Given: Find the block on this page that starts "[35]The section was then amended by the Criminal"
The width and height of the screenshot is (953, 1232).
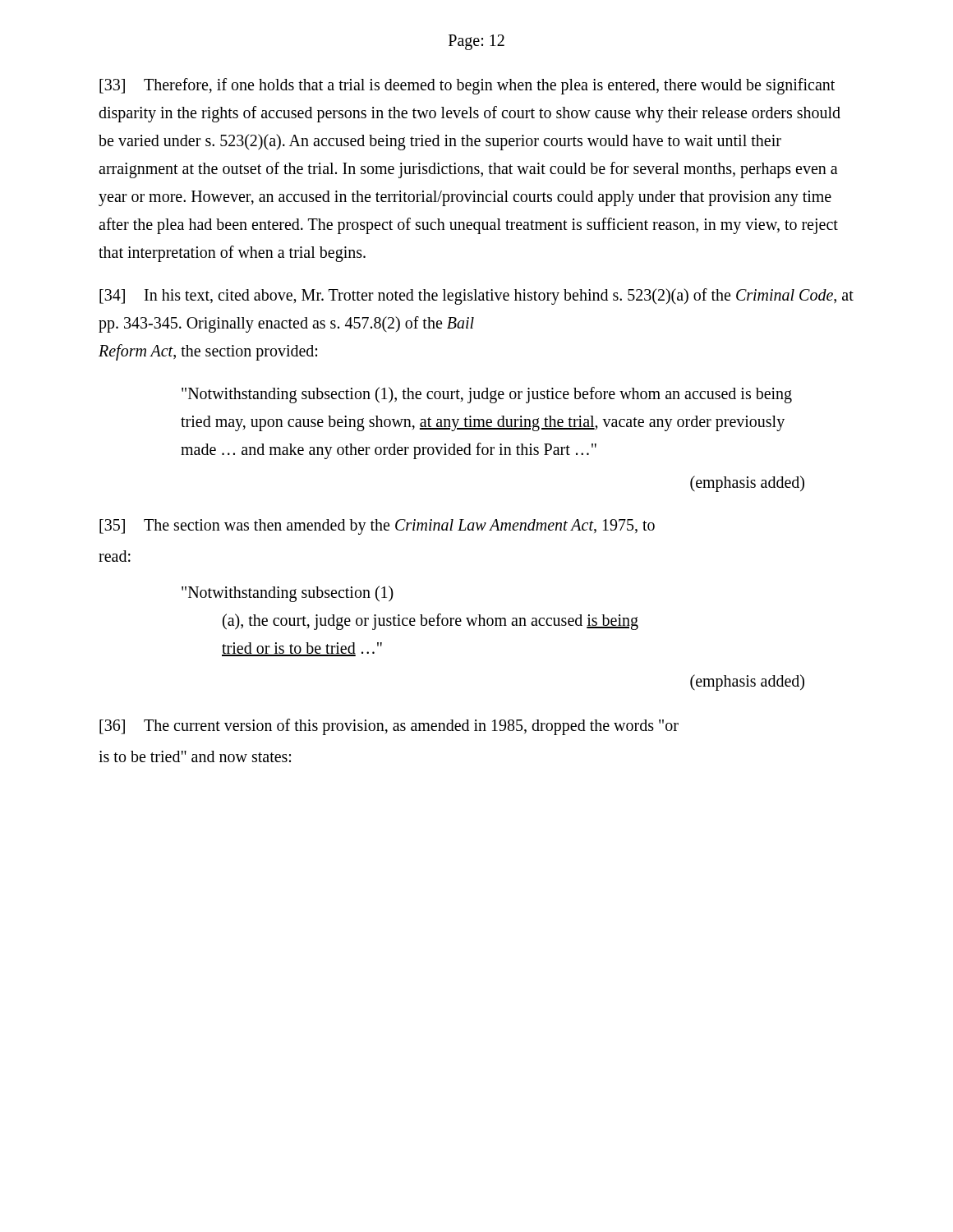Looking at the screenshot, I should pos(377,525).
